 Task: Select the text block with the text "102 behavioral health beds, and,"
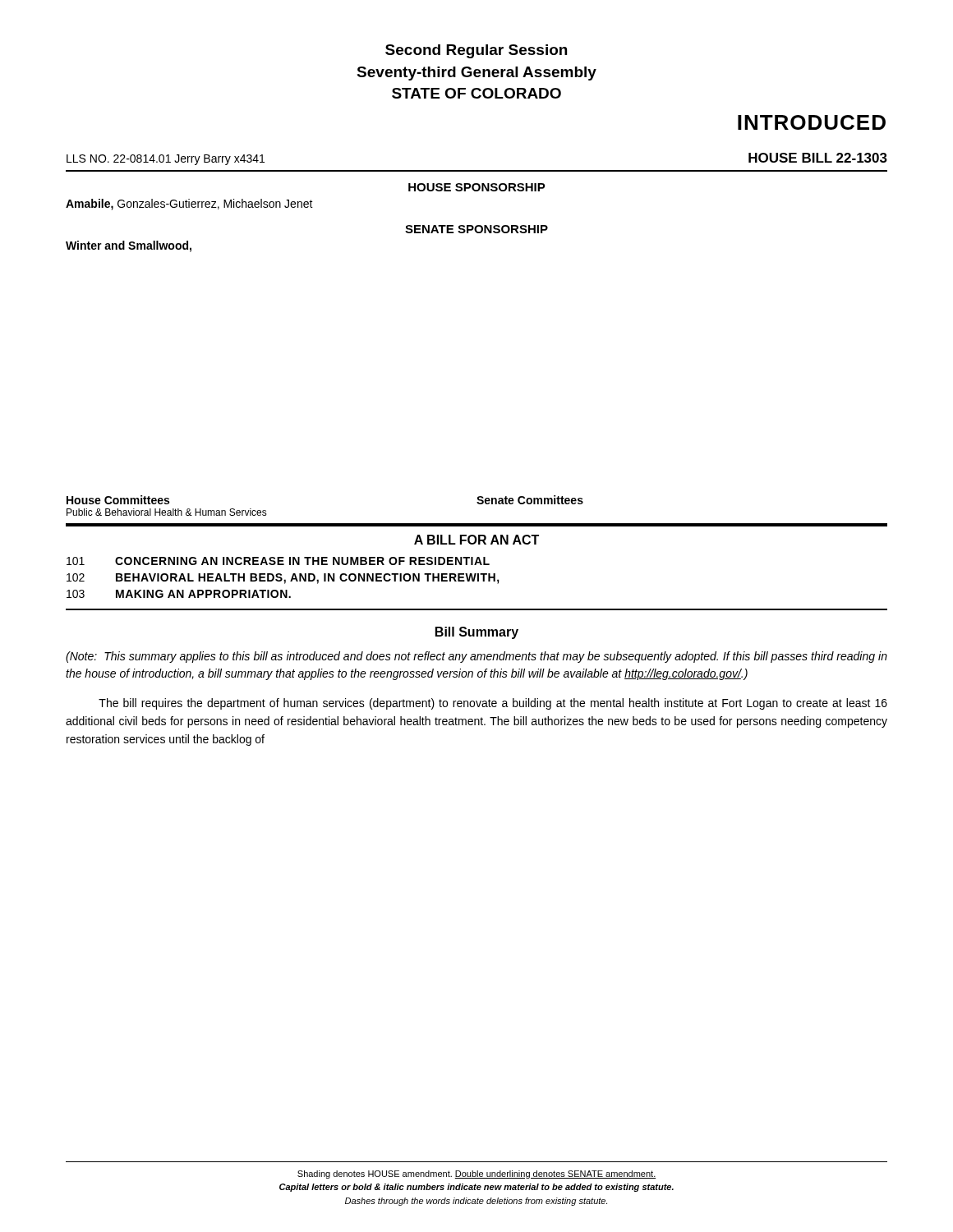(283, 577)
